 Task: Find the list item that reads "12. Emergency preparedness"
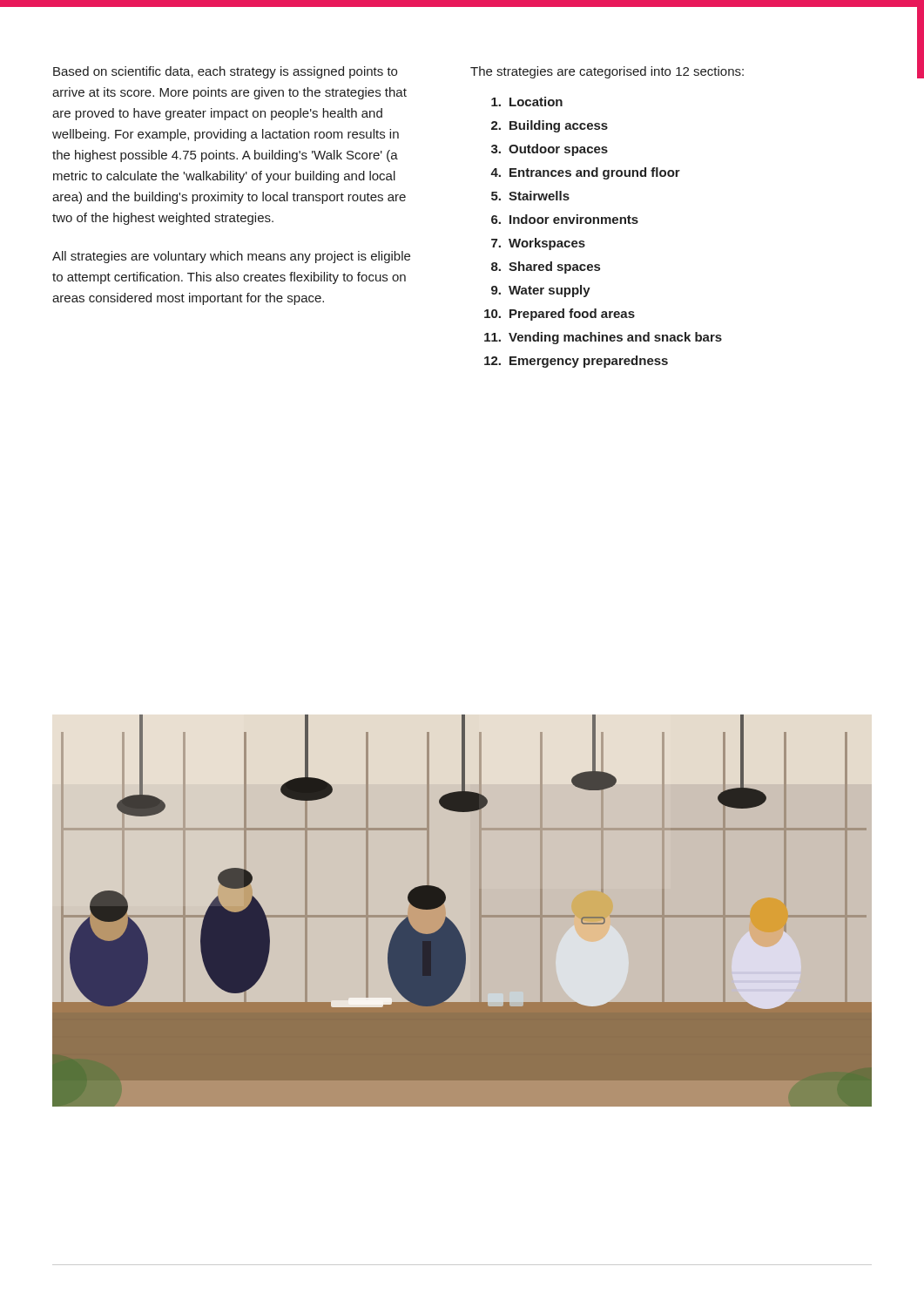(569, 360)
